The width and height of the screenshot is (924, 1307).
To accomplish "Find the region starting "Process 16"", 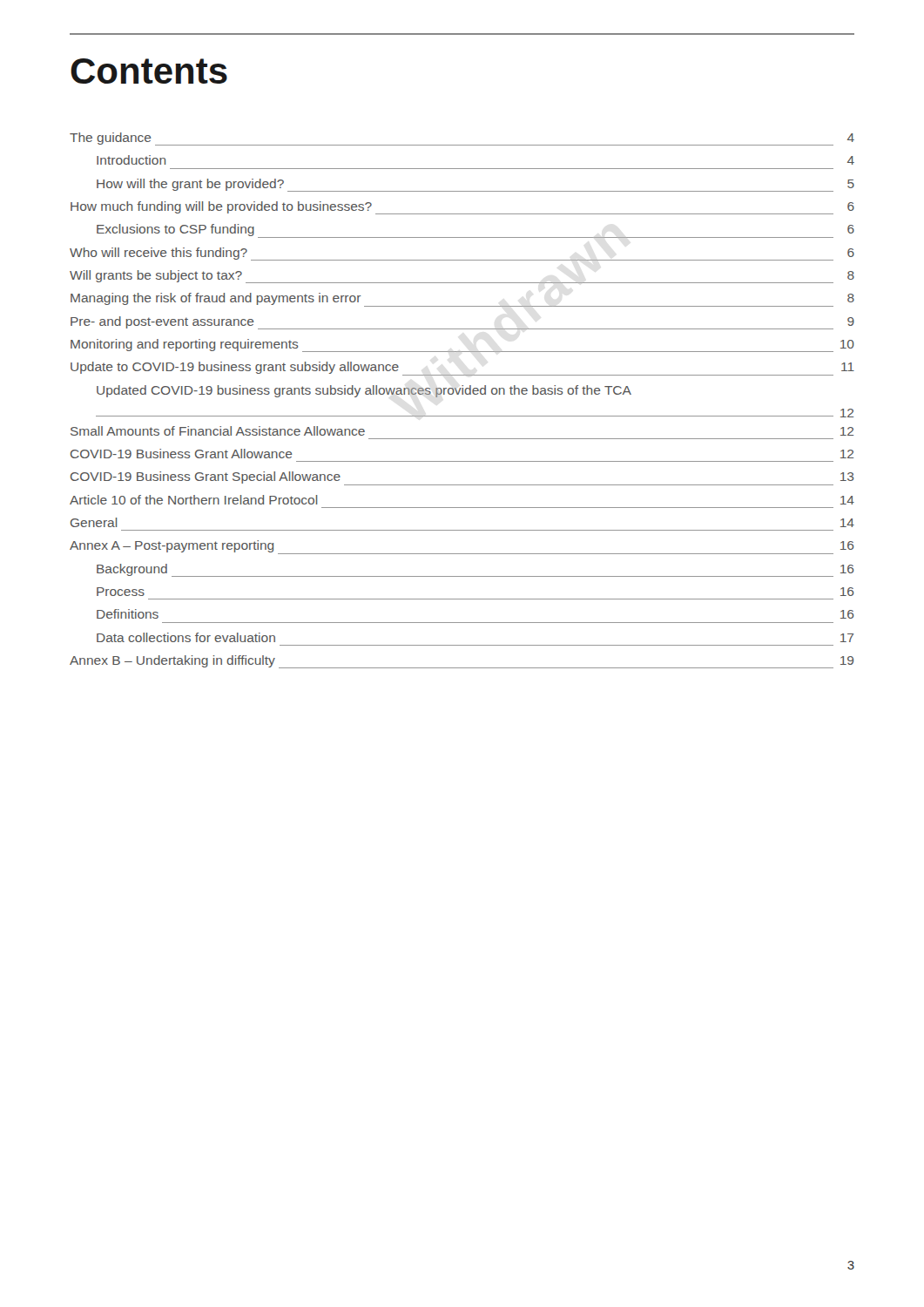I will tap(475, 592).
